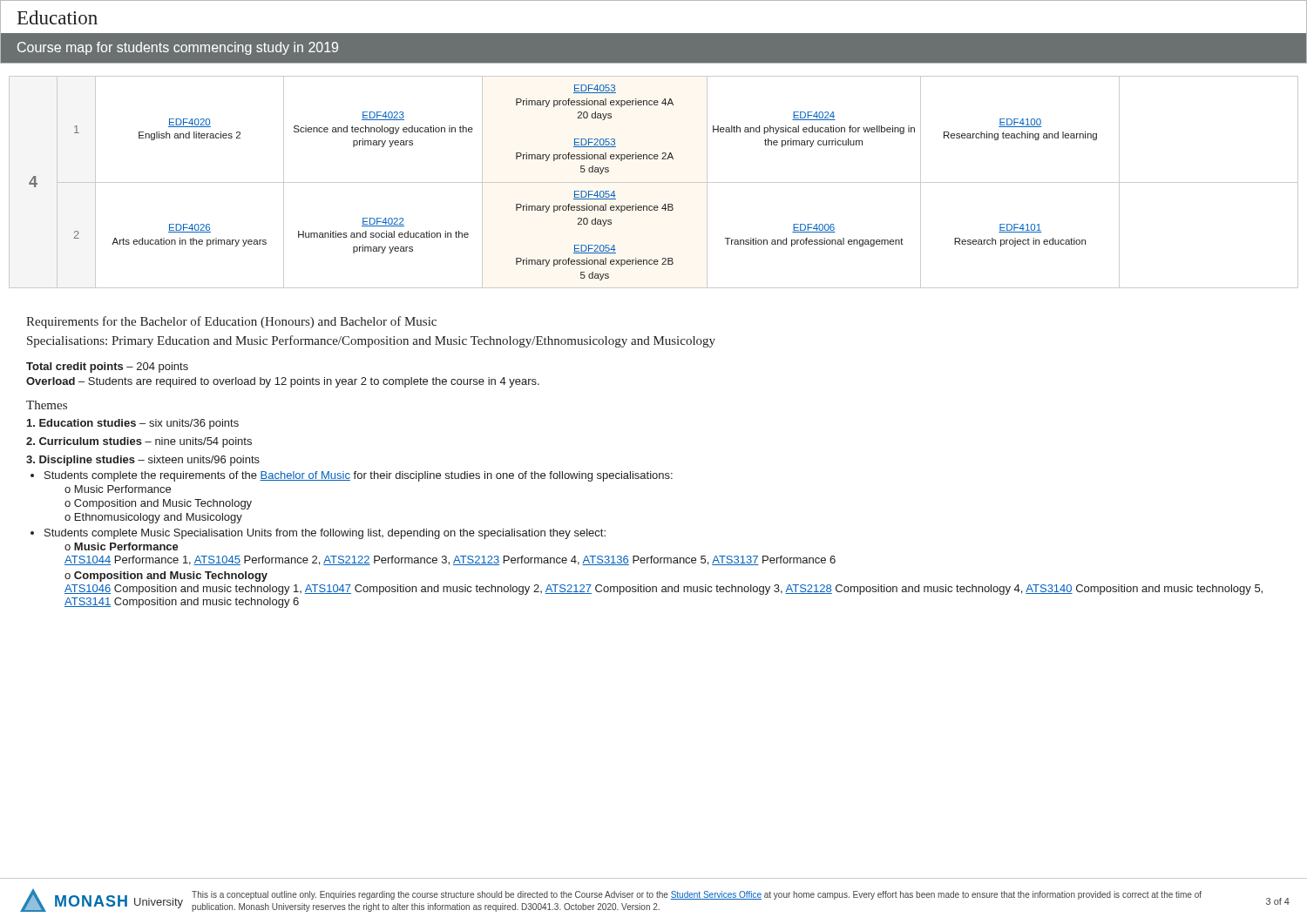Point to the block beginning "Students complete Music Specialisation Units from the following"
Image resolution: width=1307 pixels, height=924 pixels.
(x=662, y=567)
